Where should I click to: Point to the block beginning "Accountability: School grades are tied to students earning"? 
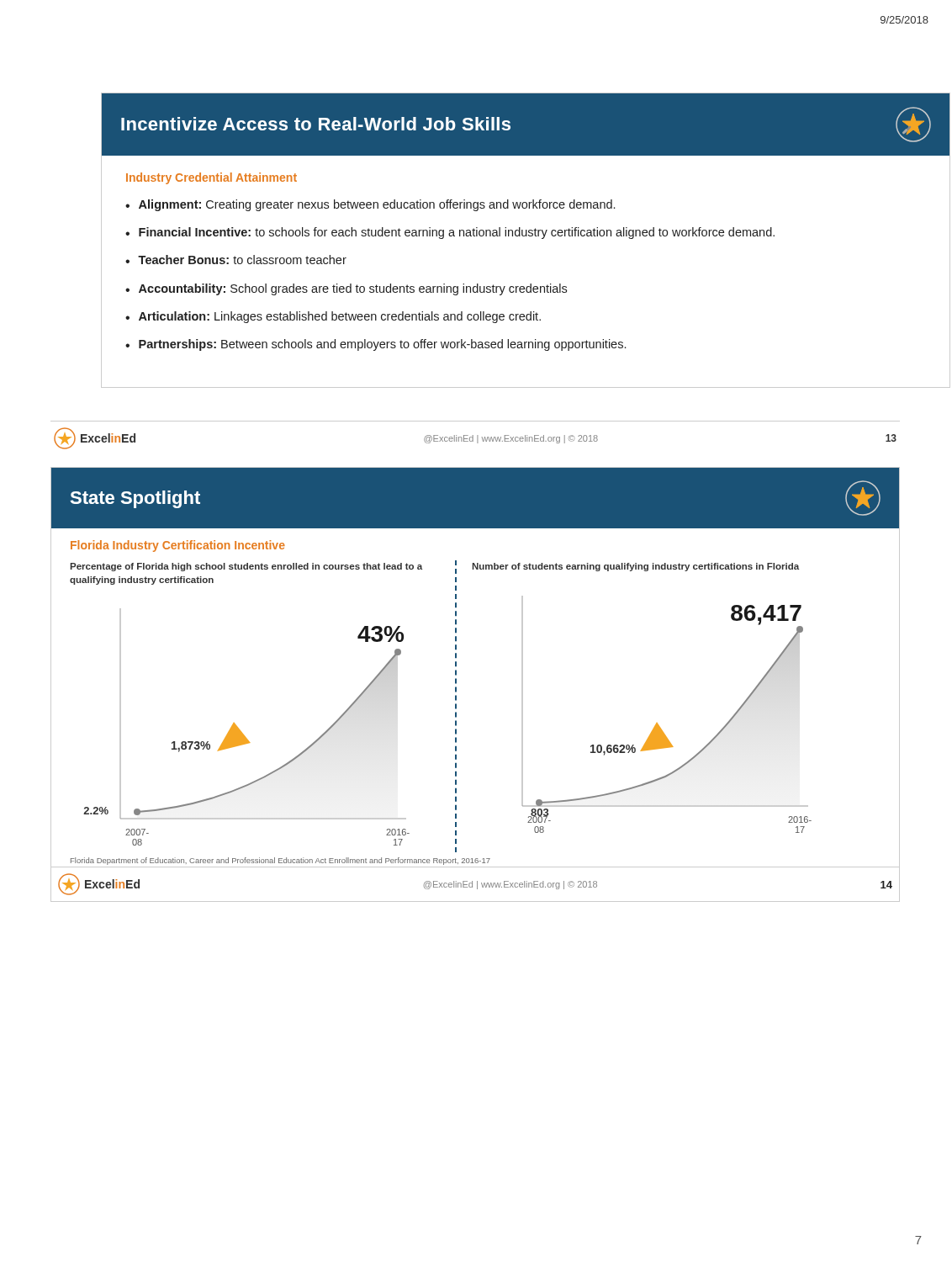(353, 289)
